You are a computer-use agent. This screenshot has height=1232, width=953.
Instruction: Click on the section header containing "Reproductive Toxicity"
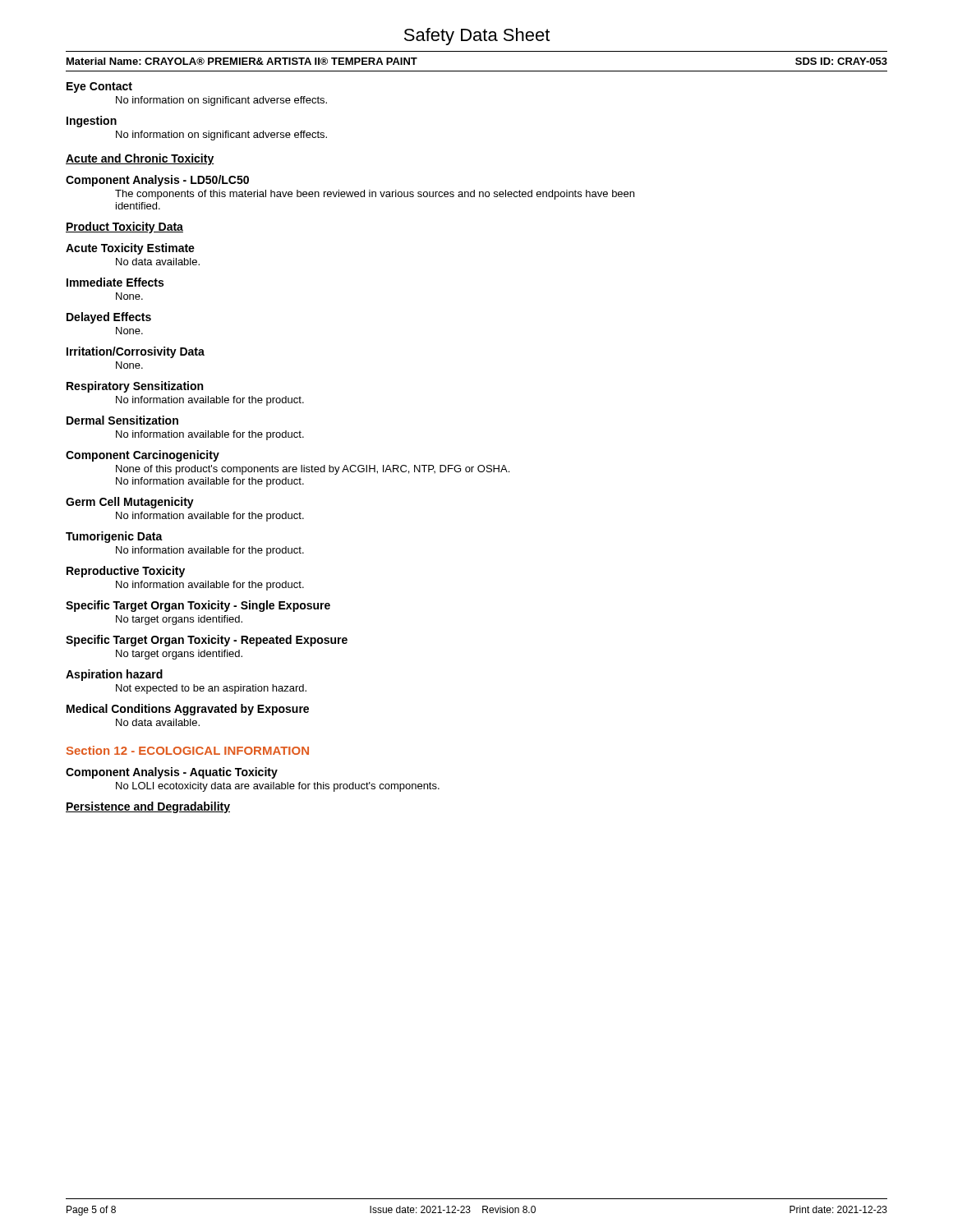[125, 571]
